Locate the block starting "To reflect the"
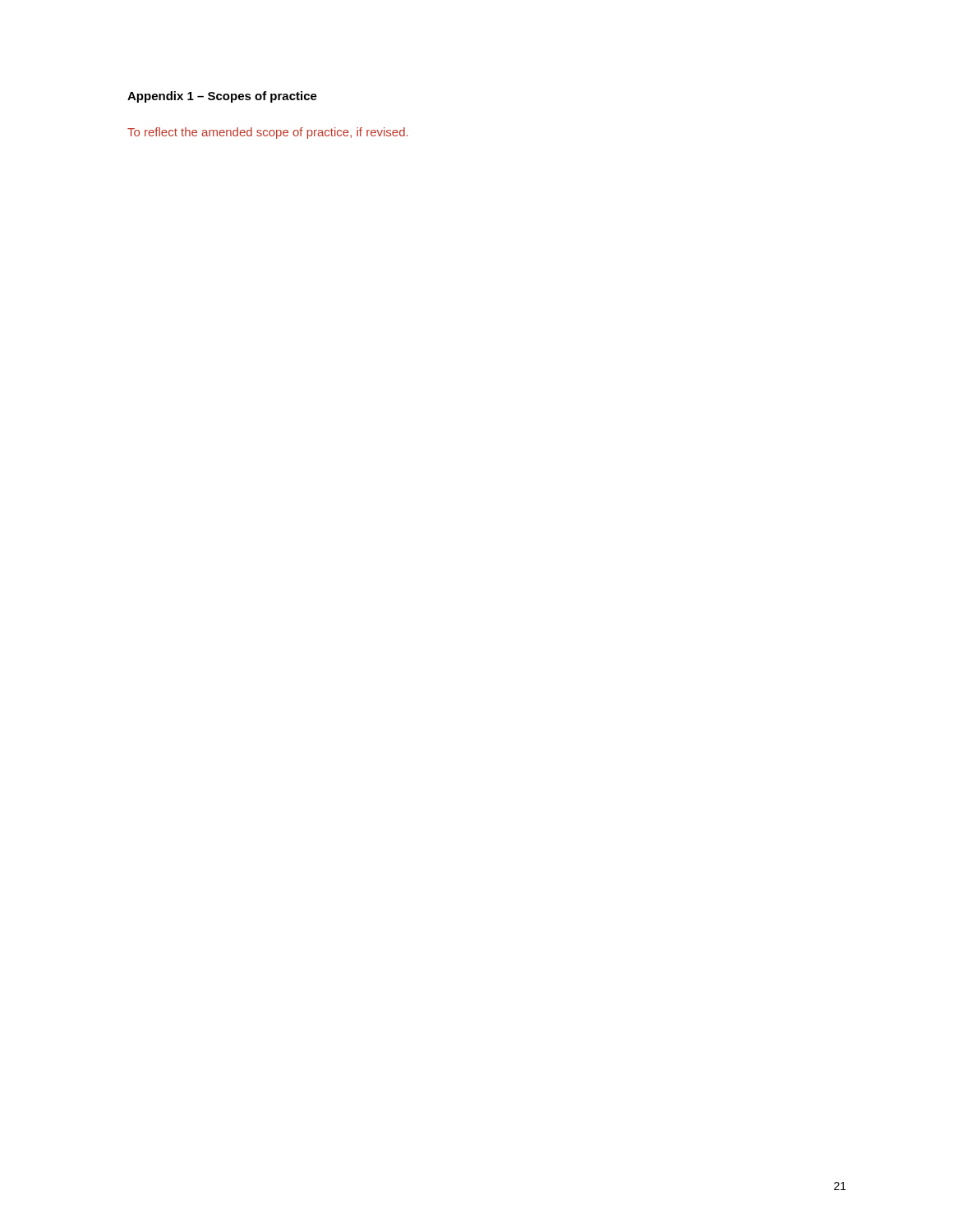This screenshot has height=1232, width=953. coord(268,132)
